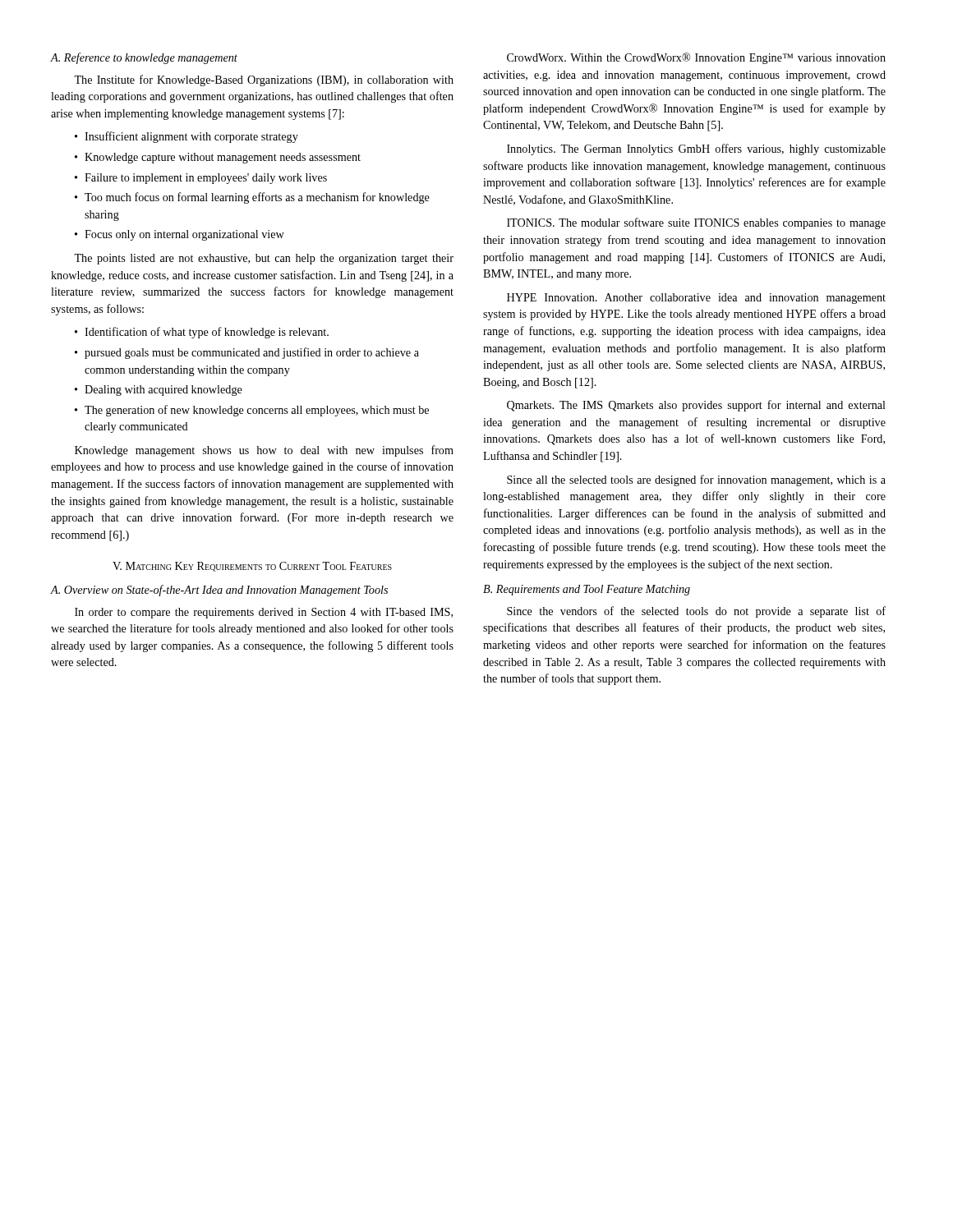The height and width of the screenshot is (1232, 953).
Task: Select the section header that reads "A. Overview on State-of-the-Art Idea"
Action: (x=220, y=590)
